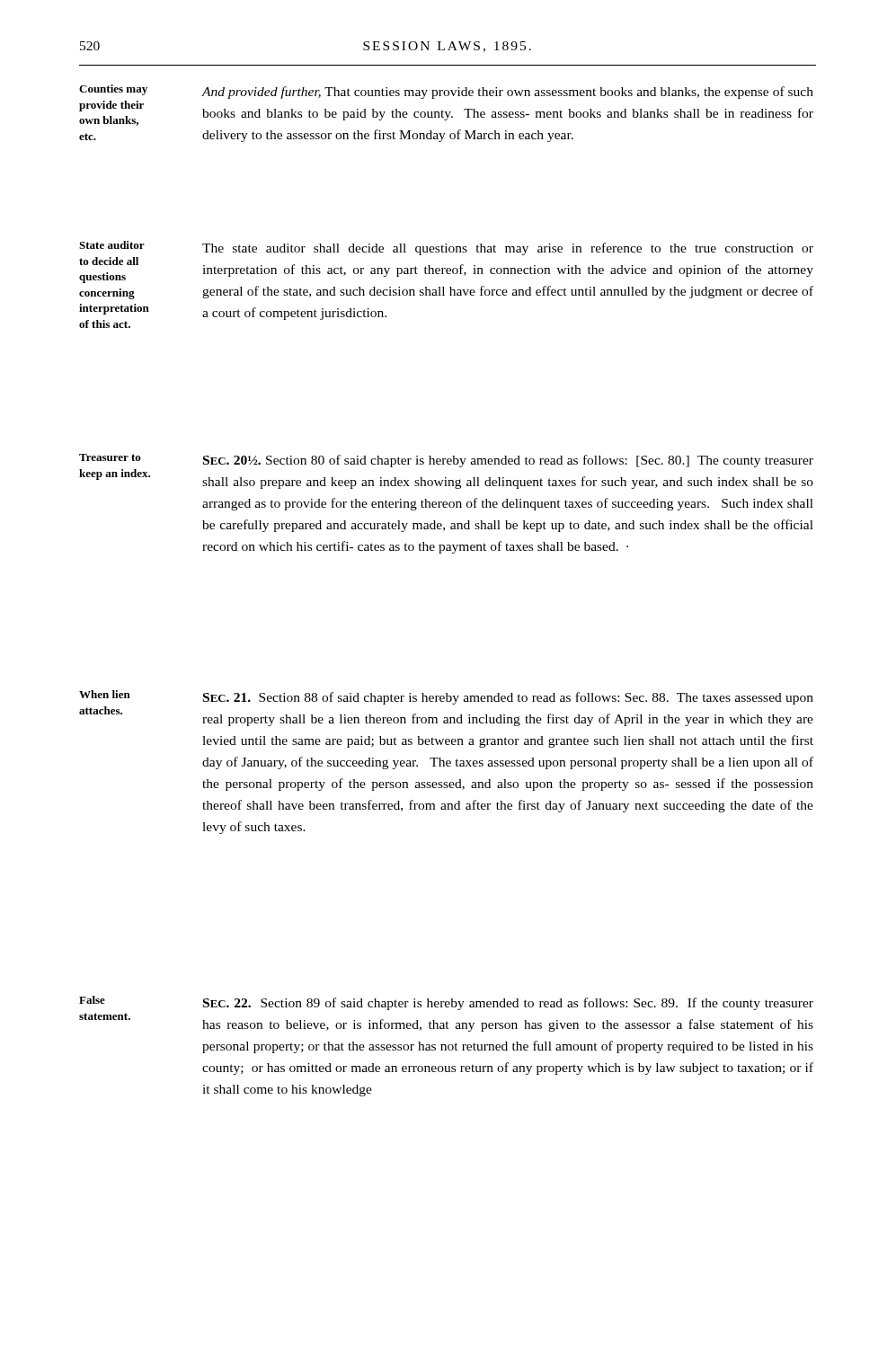Find the text that says "Counties mayprovide theirown blanks,etc."

pyautogui.click(x=113, y=112)
